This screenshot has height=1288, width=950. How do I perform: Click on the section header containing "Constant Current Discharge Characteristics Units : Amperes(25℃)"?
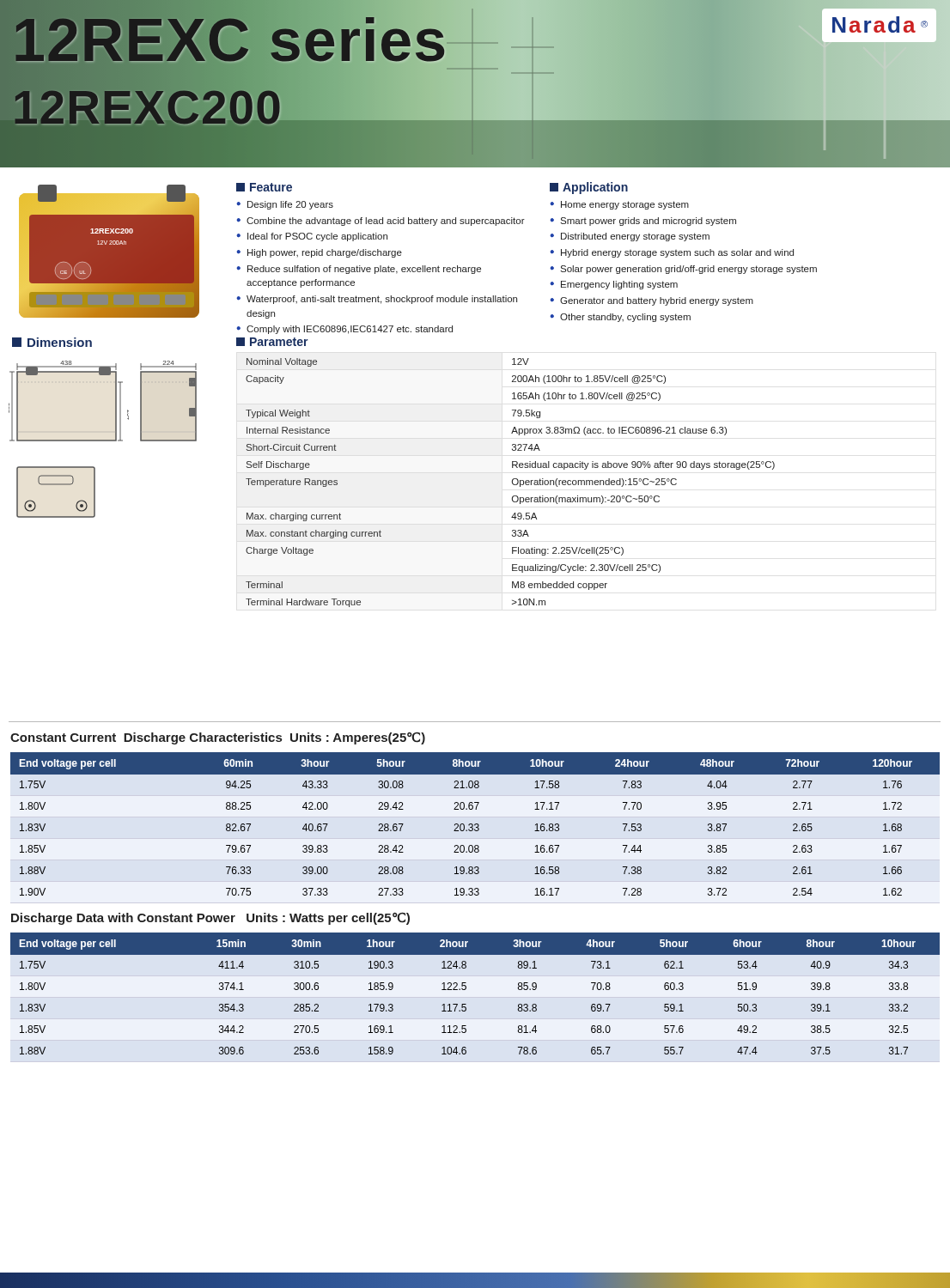(x=218, y=737)
